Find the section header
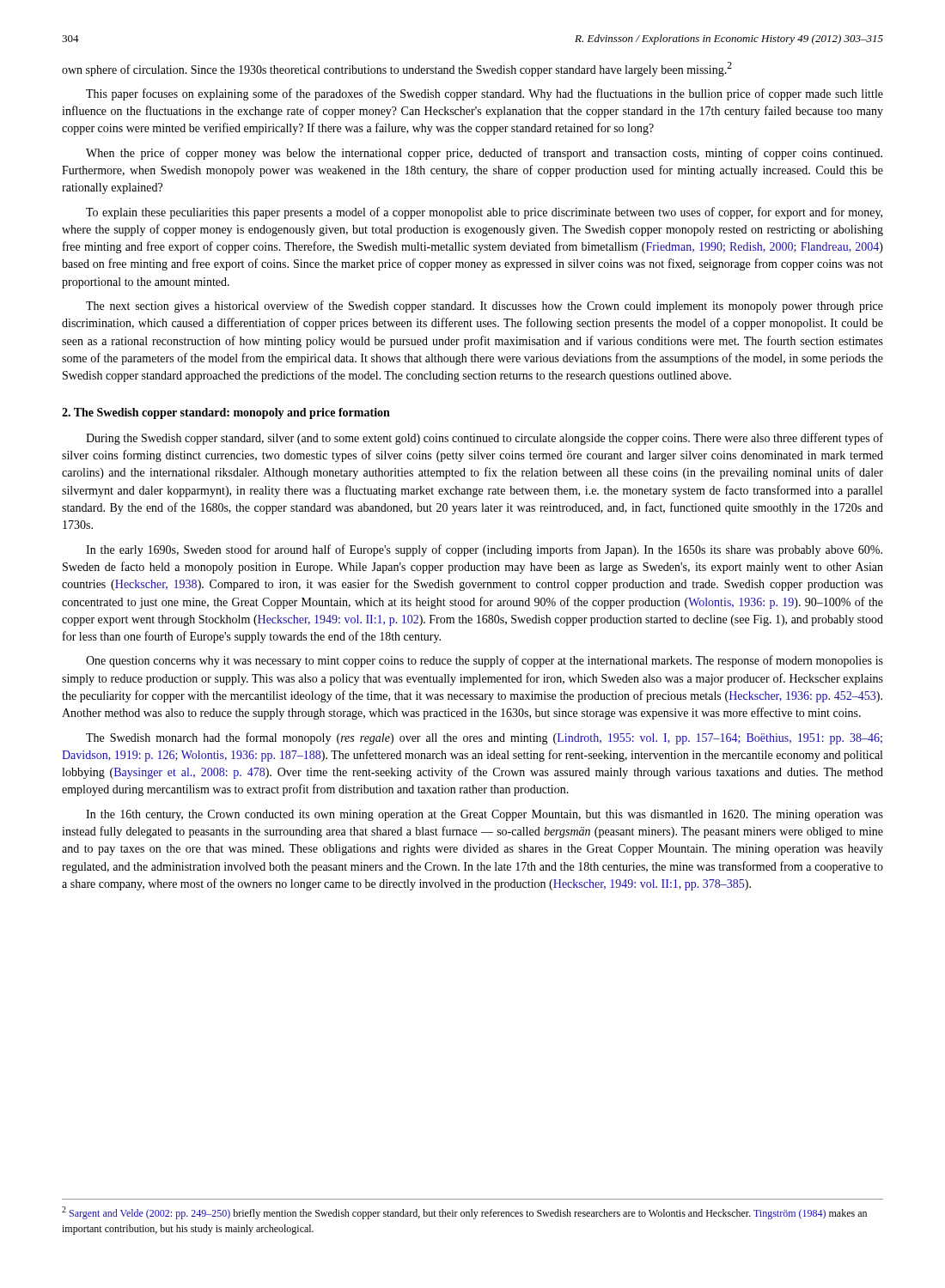The height and width of the screenshot is (1288, 945). (x=226, y=412)
